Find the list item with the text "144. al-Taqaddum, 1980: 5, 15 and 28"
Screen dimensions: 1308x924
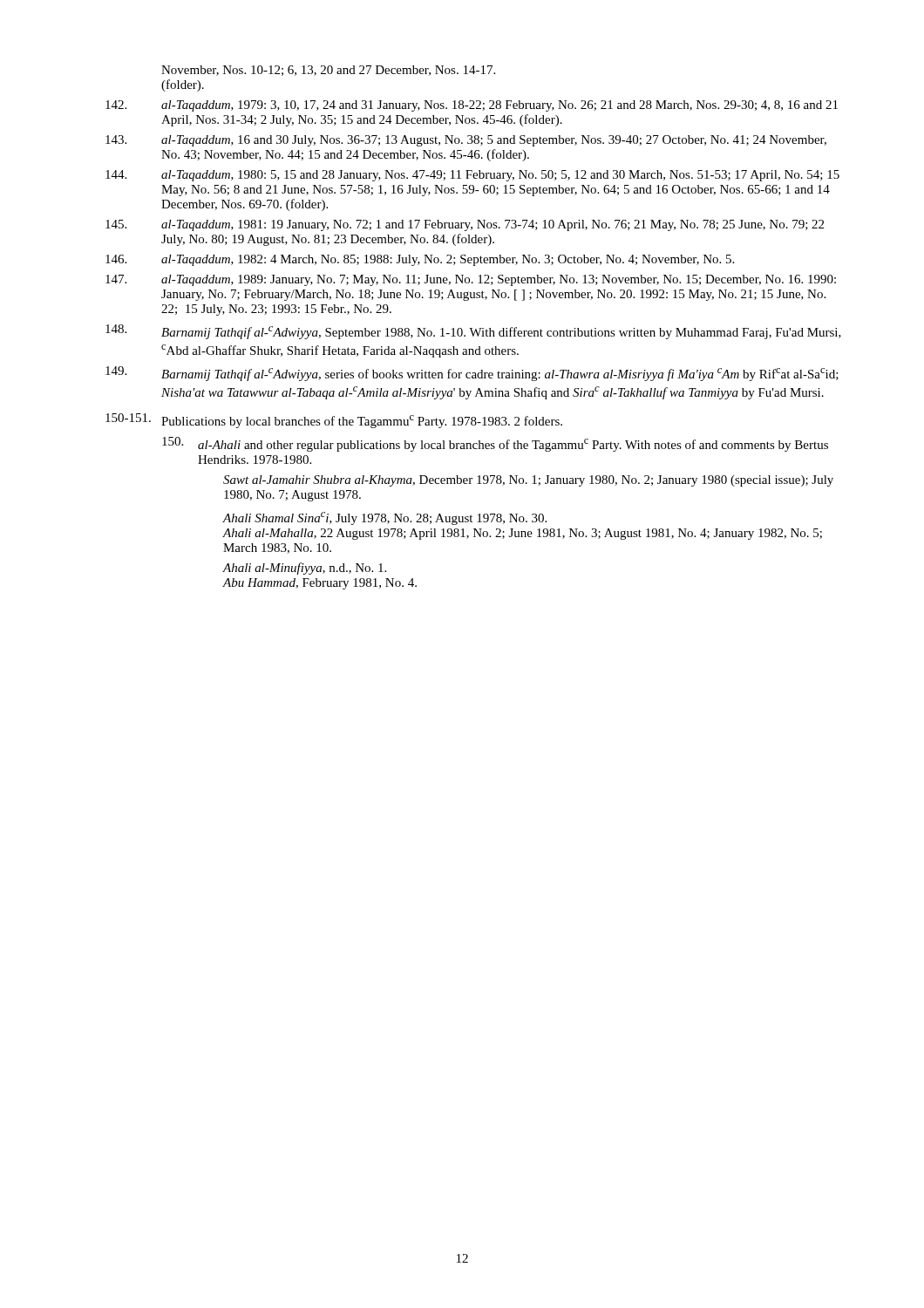(475, 190)
